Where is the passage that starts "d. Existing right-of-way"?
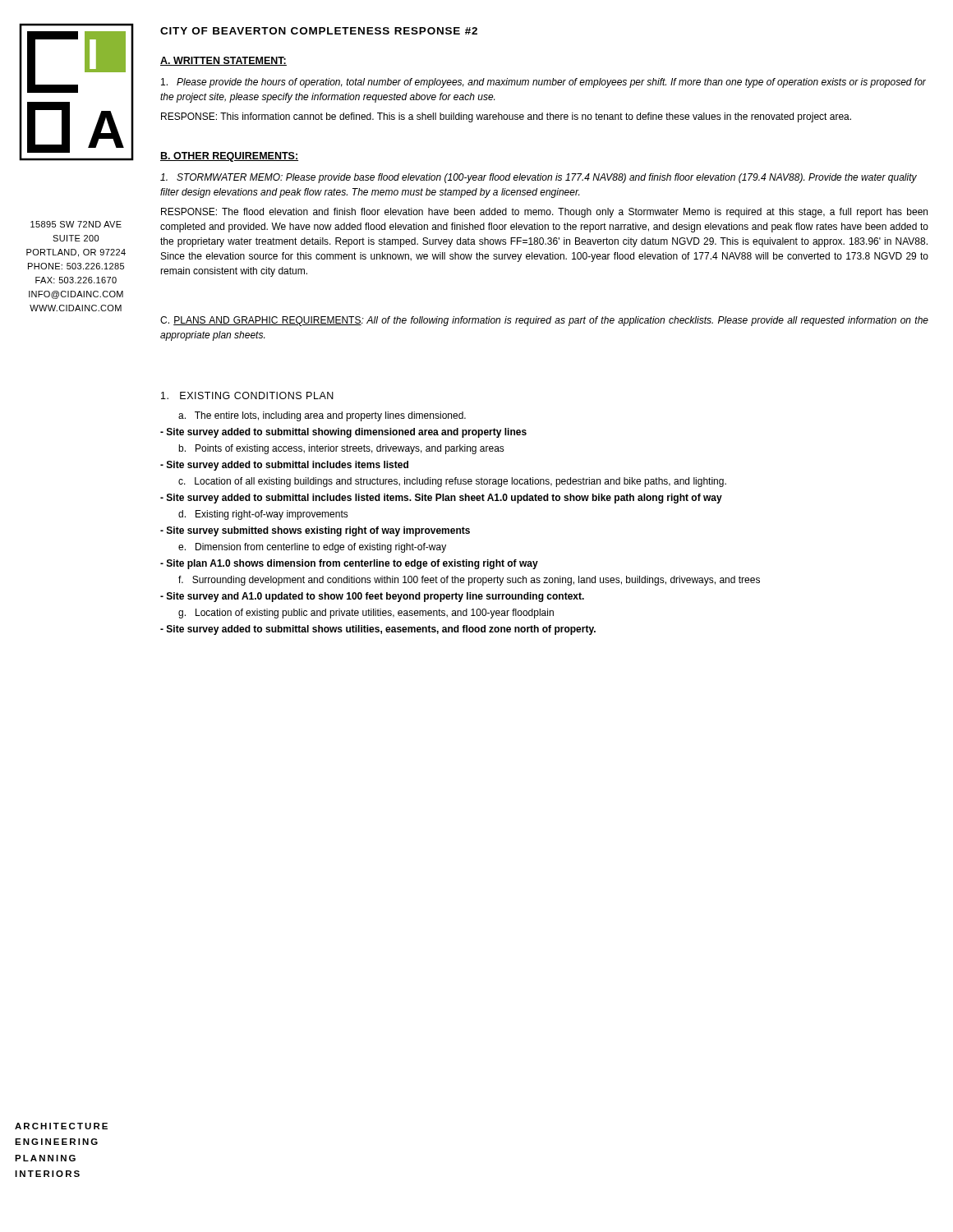 pyautogui.click(x=263, y=514)
